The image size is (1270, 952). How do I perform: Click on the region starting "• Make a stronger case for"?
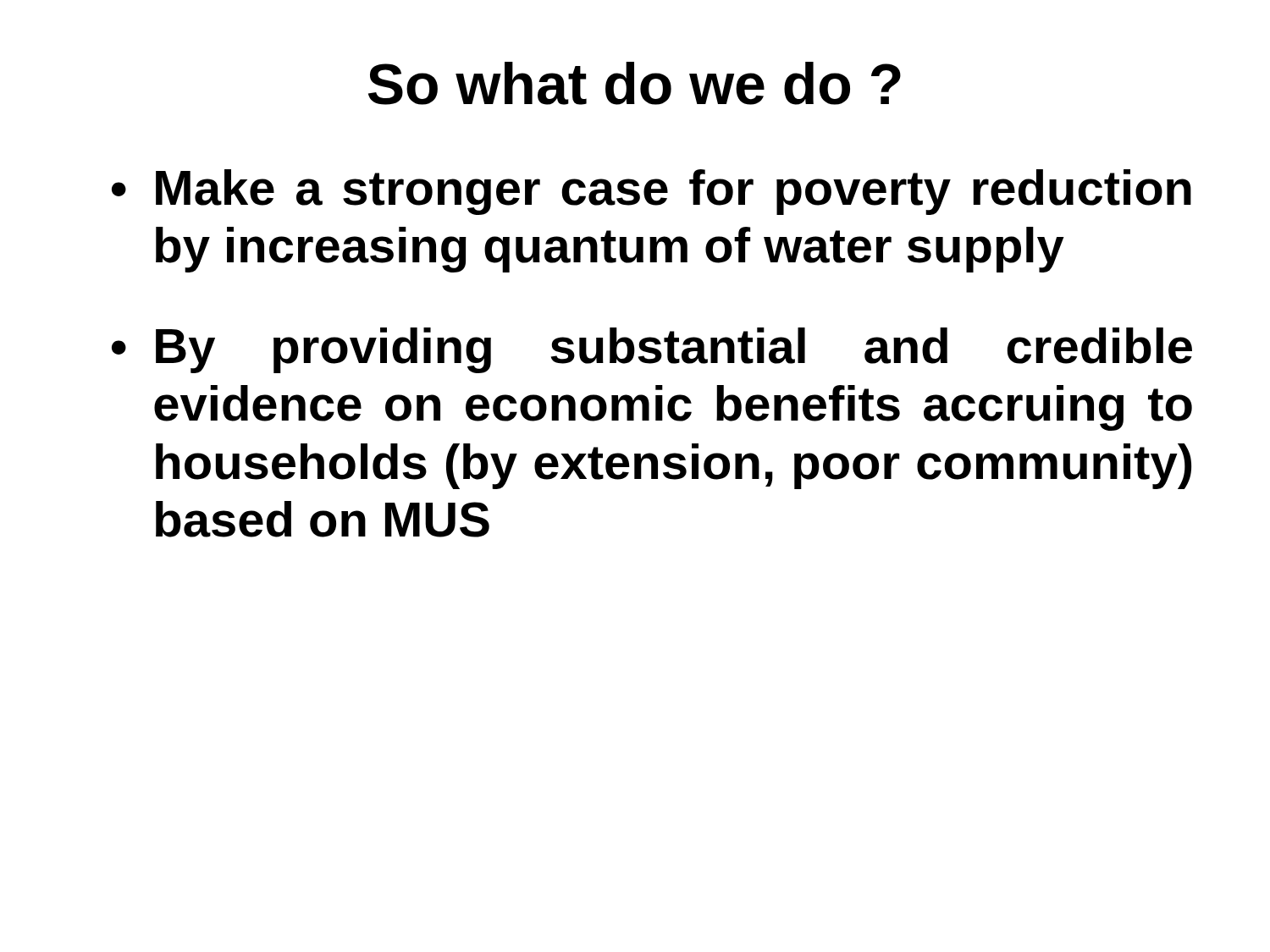click(652, 217)
